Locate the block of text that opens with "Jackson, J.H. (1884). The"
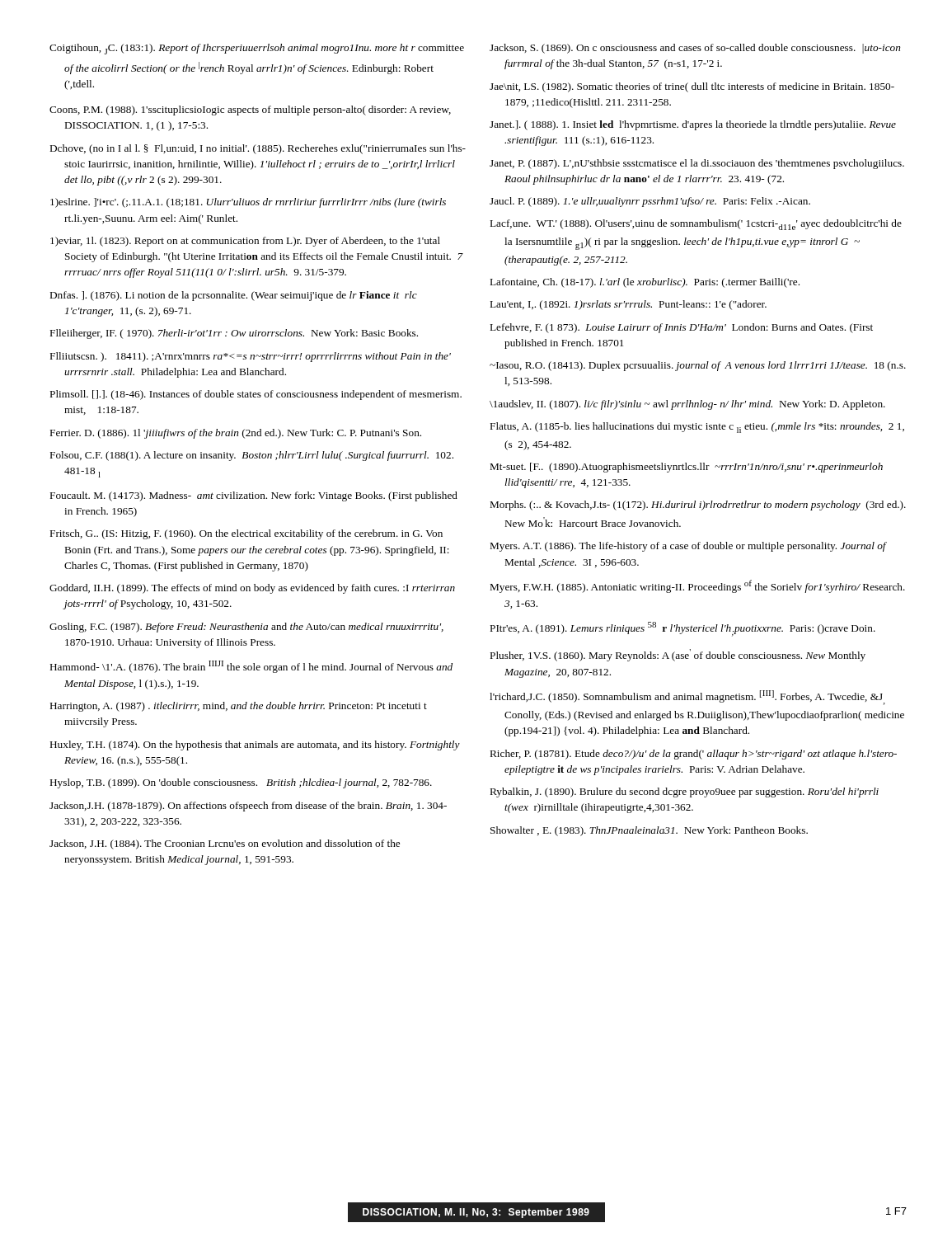Viewport: 952px width, 1237px height. (225, 851)
